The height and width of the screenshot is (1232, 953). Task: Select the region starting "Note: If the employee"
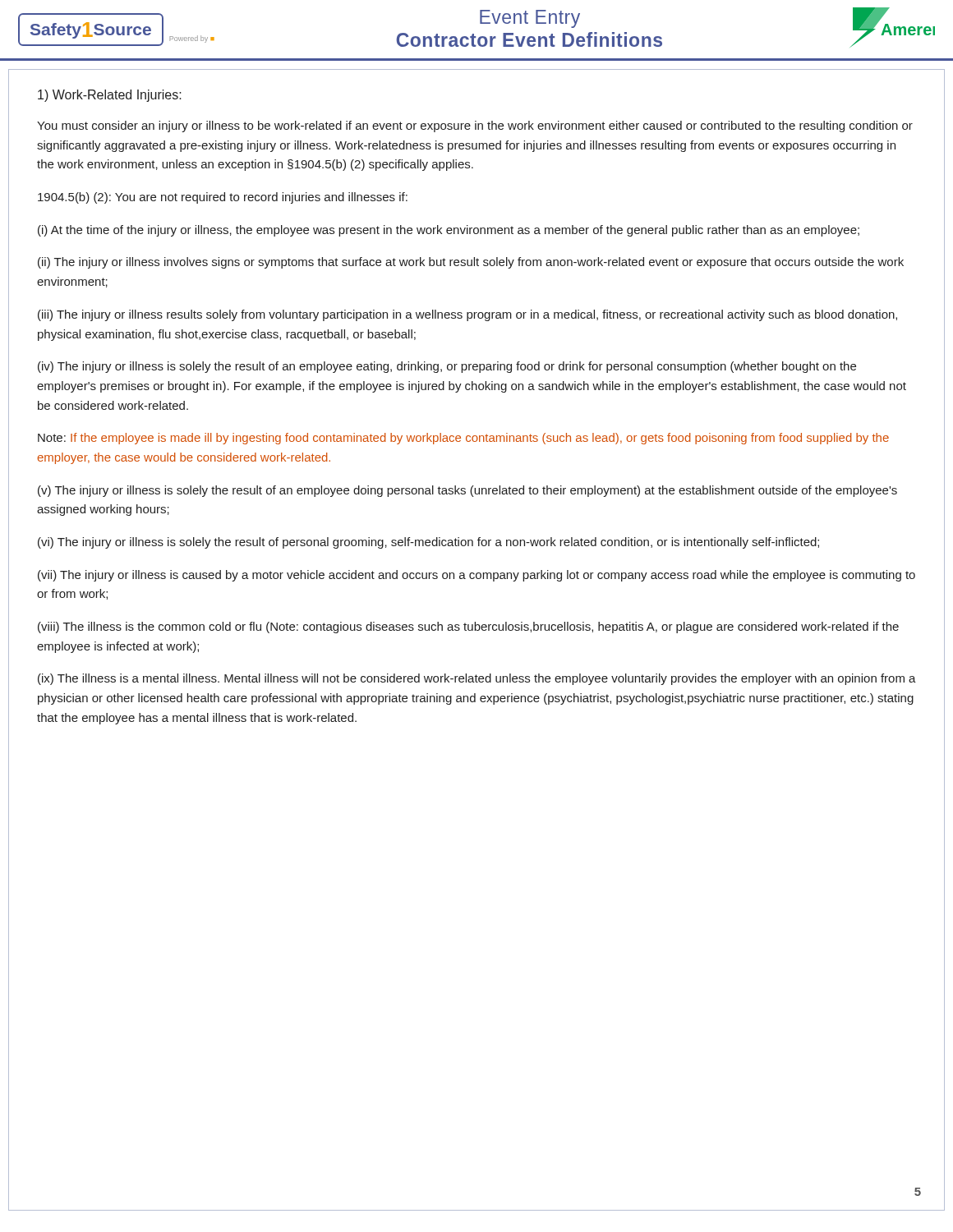click(463, 447)
